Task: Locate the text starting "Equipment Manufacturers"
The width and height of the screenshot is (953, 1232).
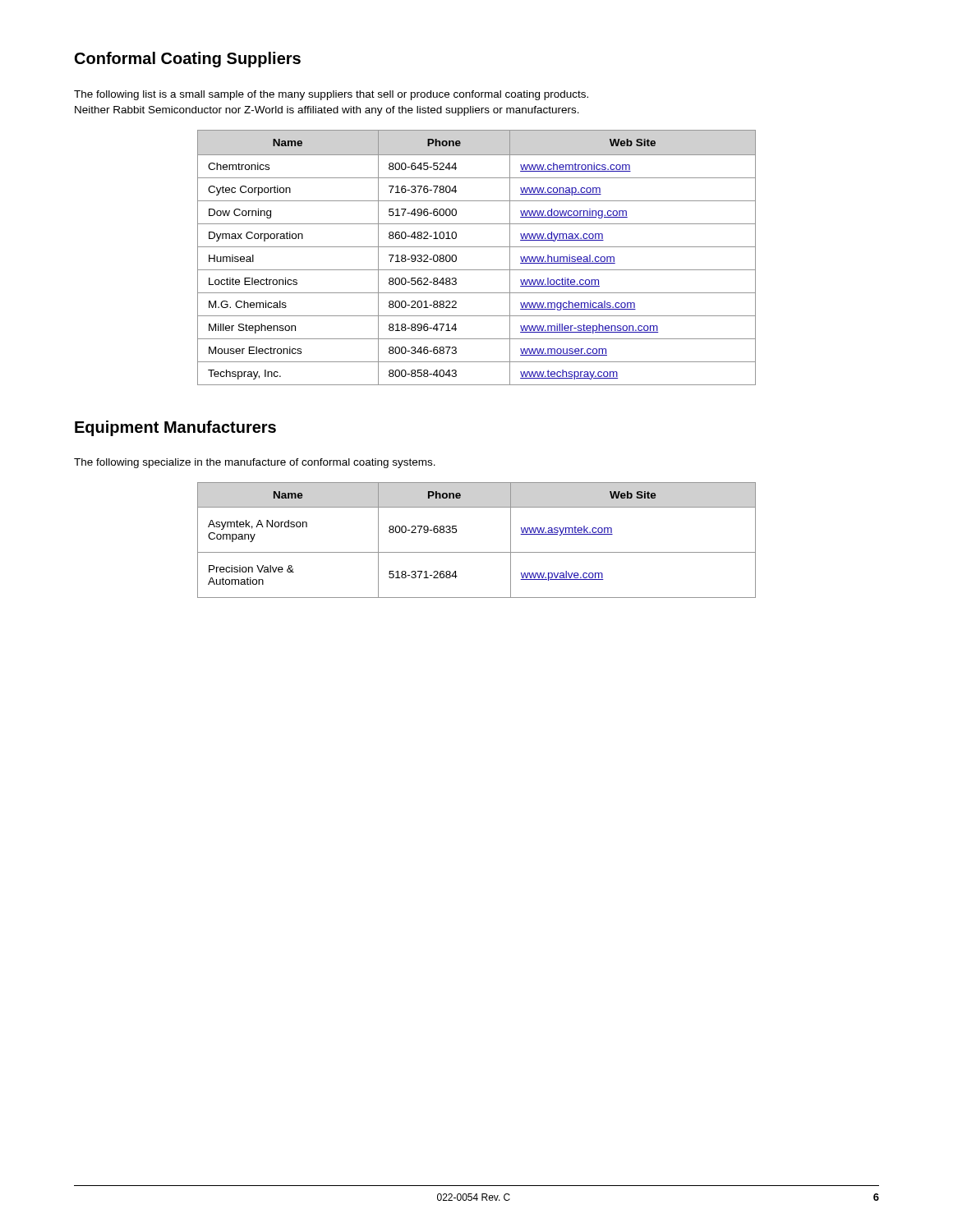Action: pos(175,427)
